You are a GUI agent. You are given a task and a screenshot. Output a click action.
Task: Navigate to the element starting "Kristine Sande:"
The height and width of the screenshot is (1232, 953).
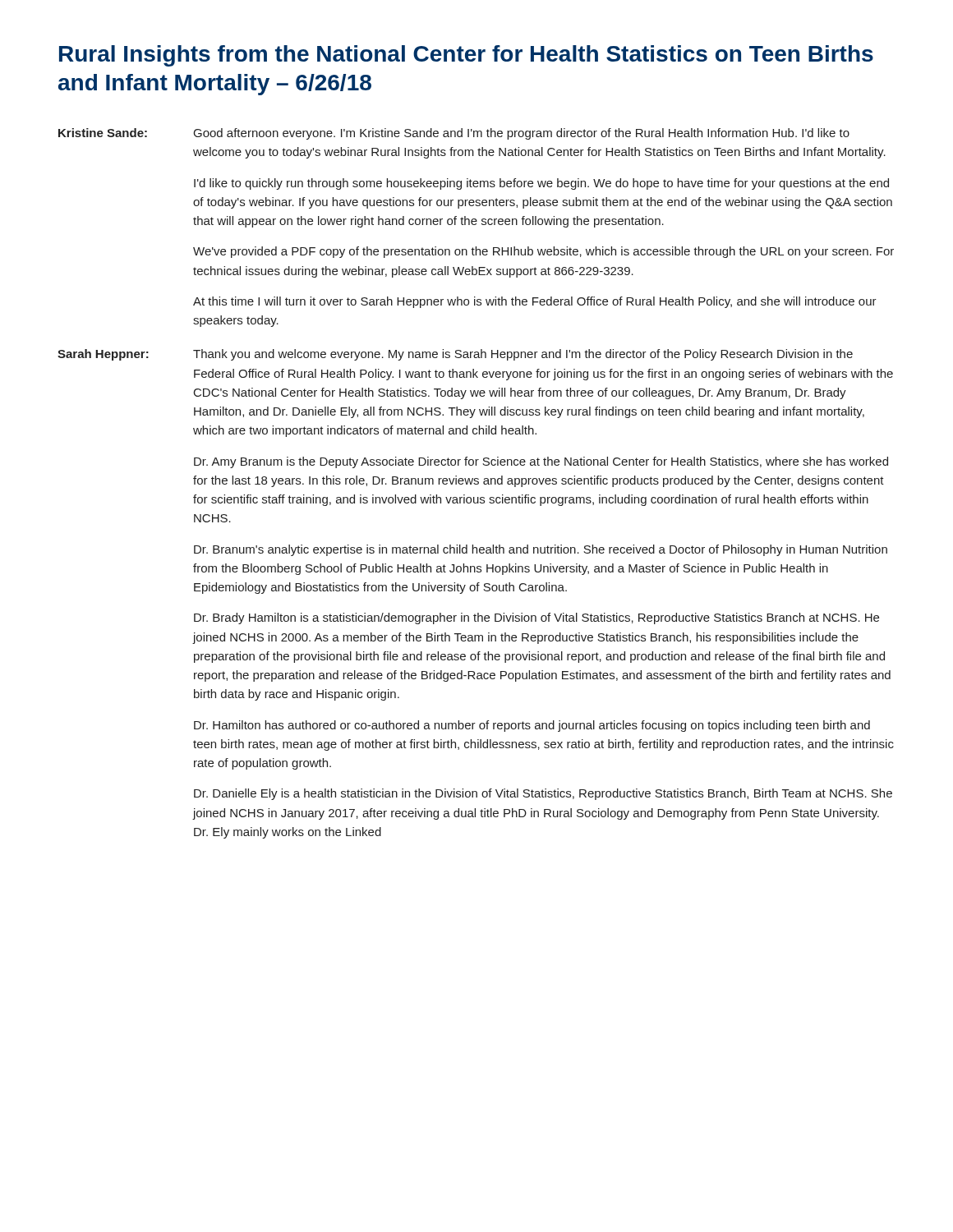point(103,133)
